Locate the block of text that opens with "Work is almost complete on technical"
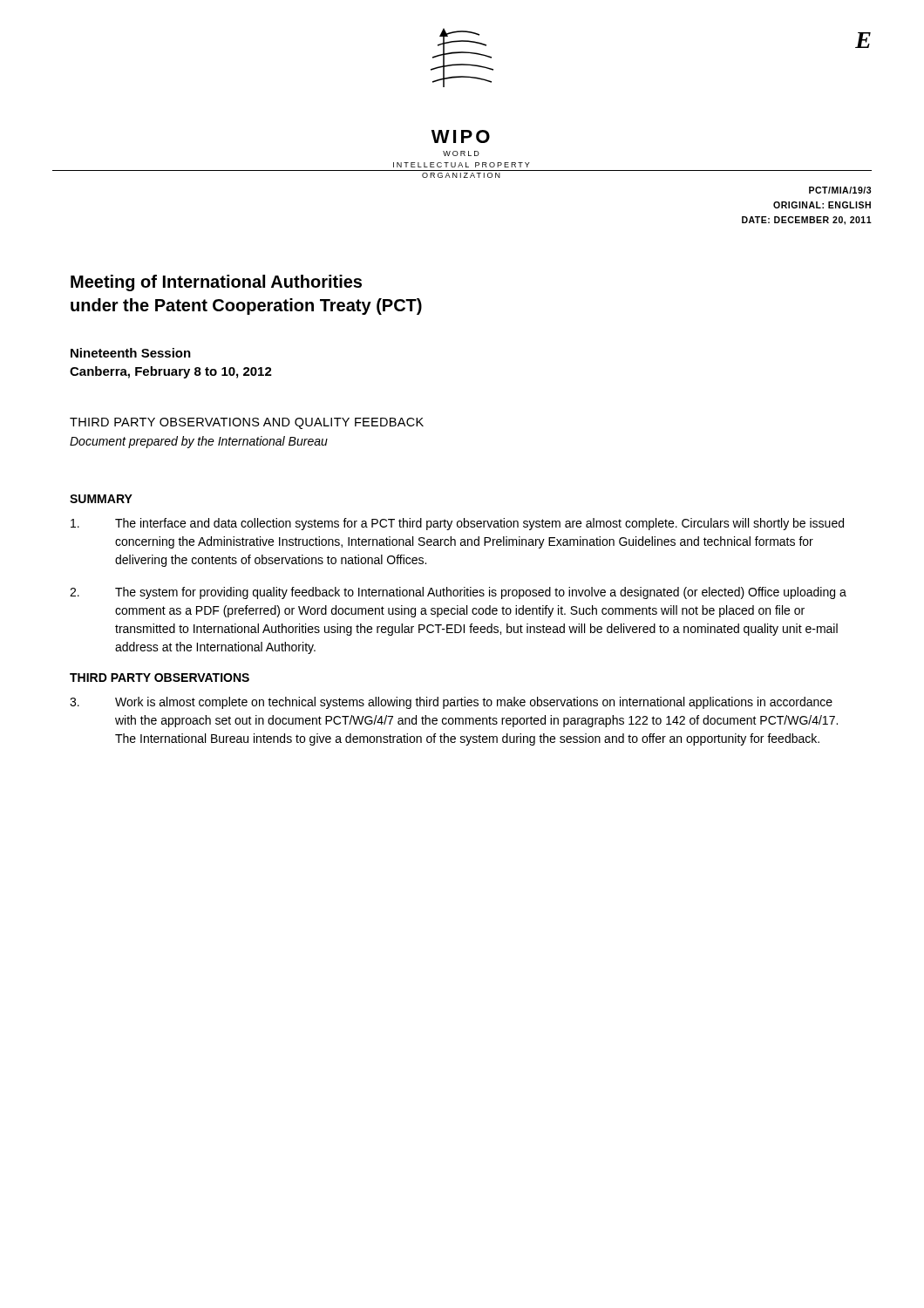The height and width of the screenshot is (1308, 924). point(462,721)
